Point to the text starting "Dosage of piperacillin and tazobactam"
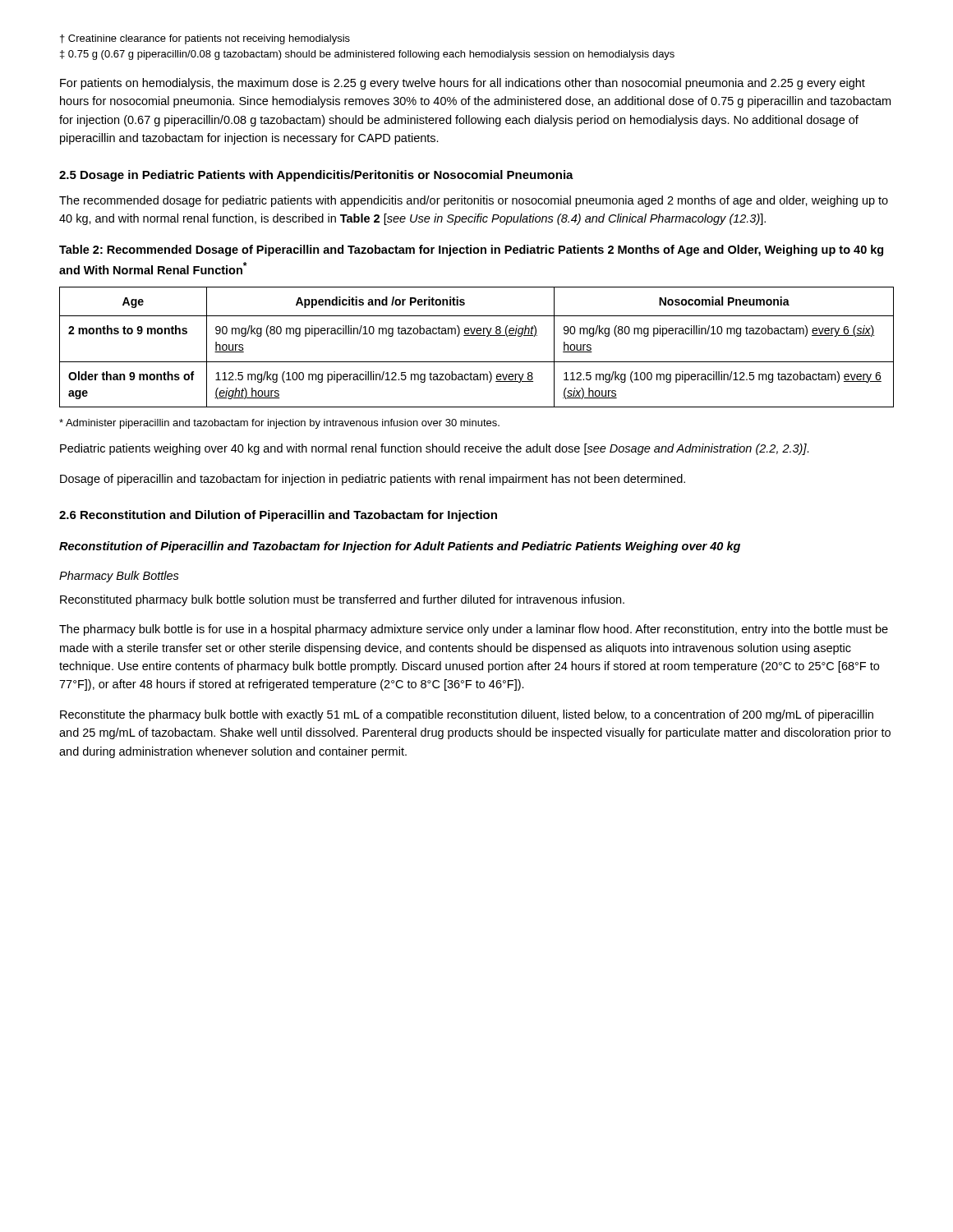 click(373, 479)
